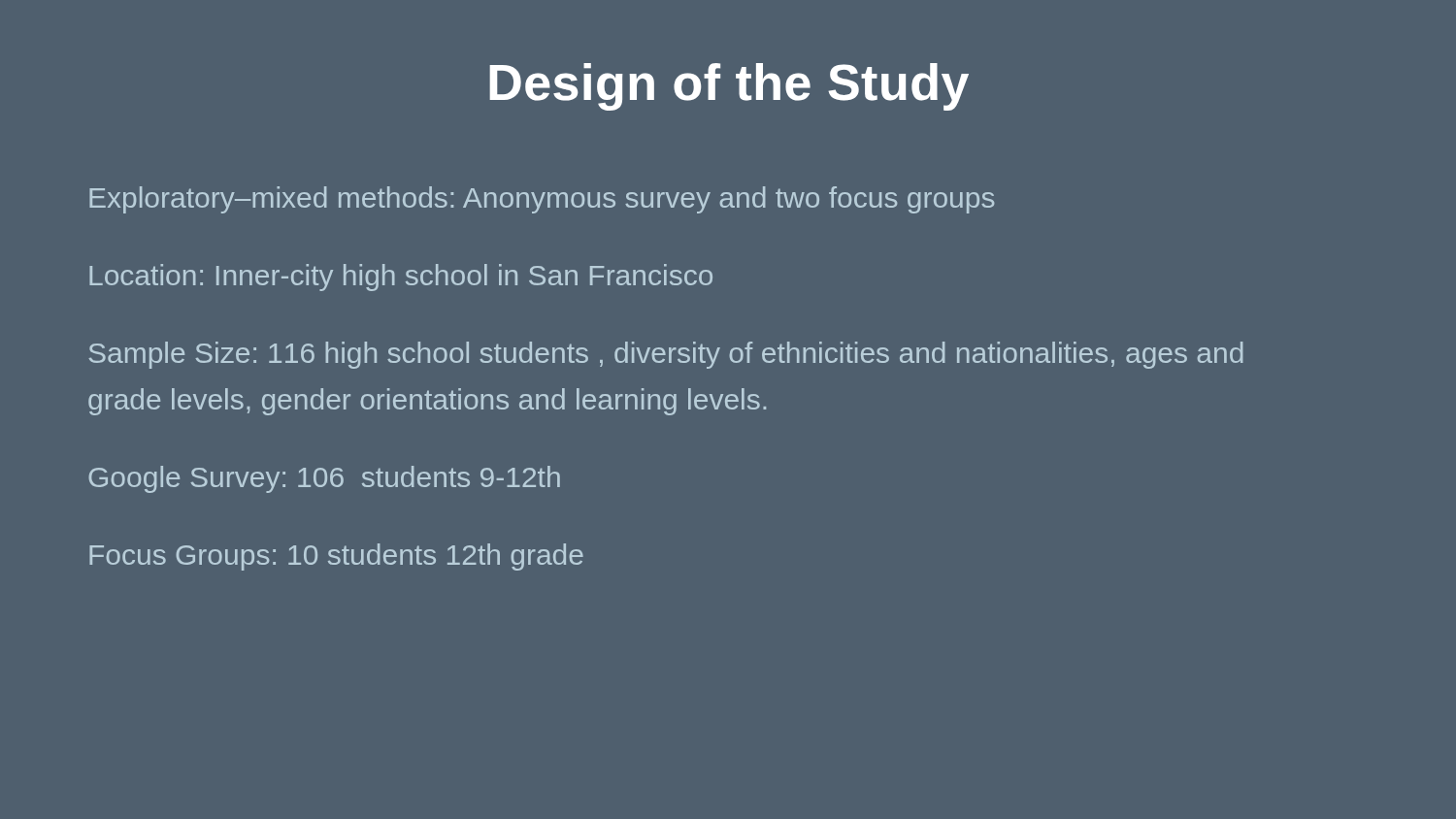Image resolution: width=1456 pixels, height=819 pixels.
Task: Find the text block starting "Design of the Study"
Action: (x=728, y=83)
